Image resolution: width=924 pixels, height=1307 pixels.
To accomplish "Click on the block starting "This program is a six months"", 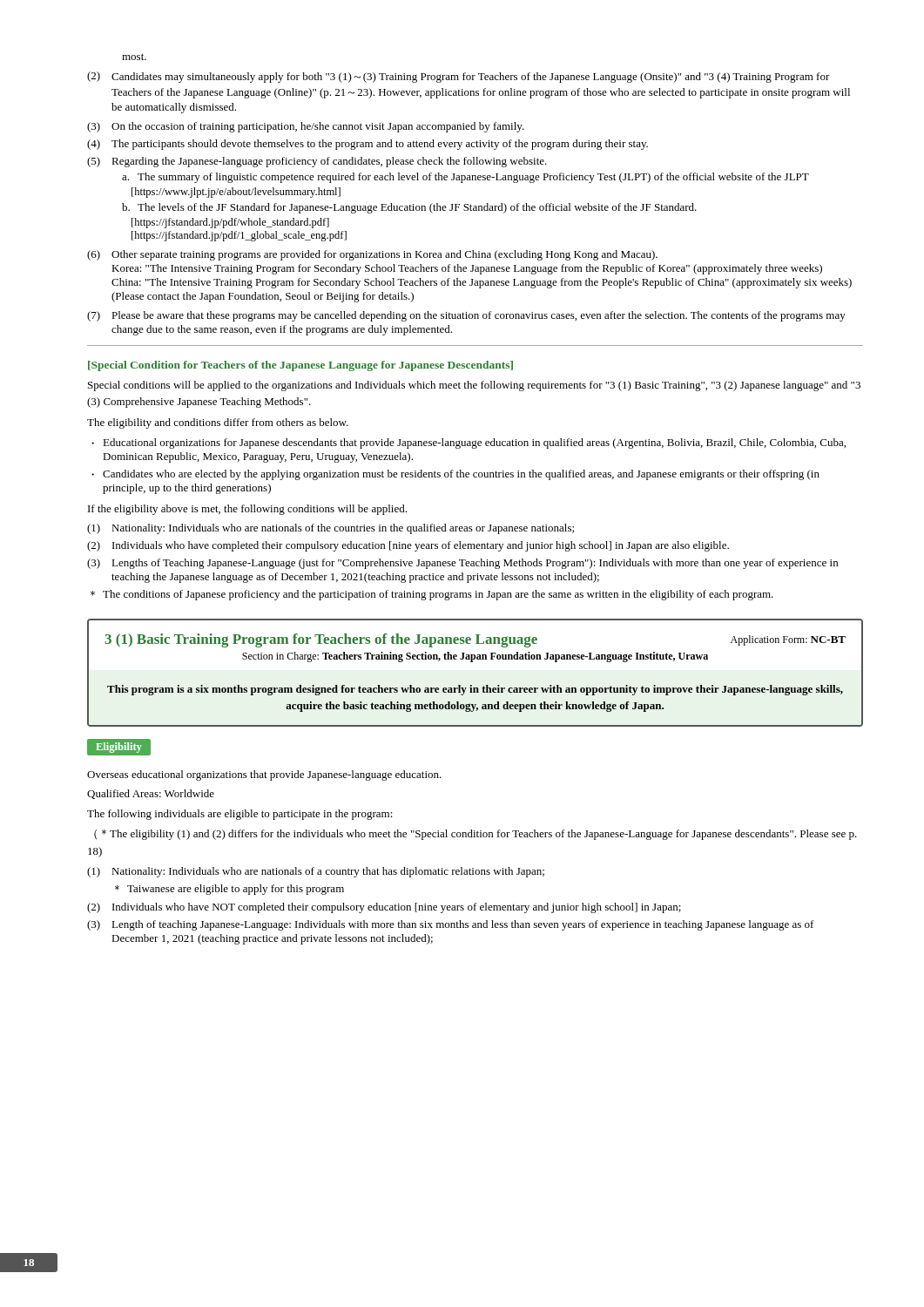I will pos(475,697).
